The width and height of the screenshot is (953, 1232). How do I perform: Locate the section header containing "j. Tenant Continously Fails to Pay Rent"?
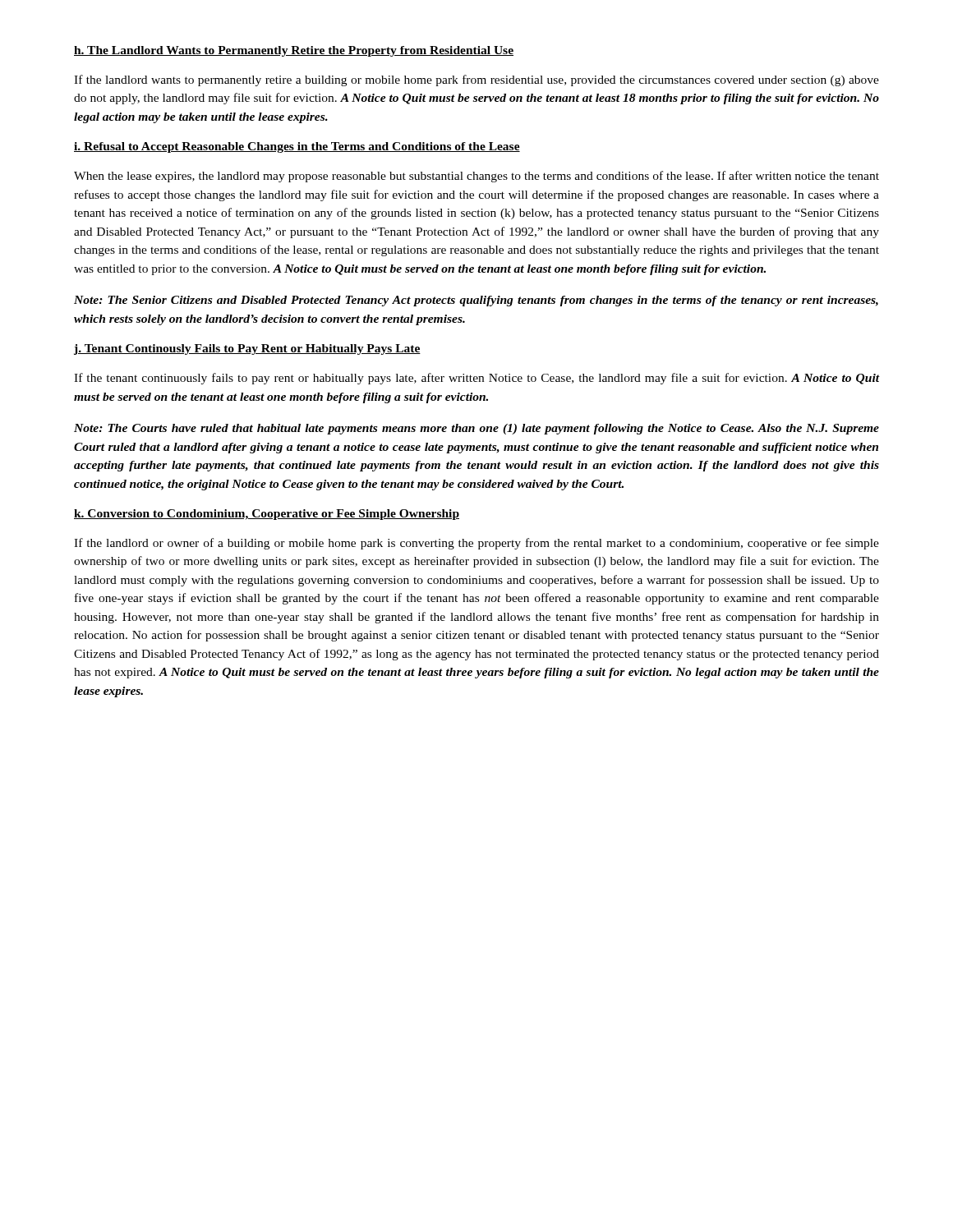pyautogui.click(x=247, y=348)
